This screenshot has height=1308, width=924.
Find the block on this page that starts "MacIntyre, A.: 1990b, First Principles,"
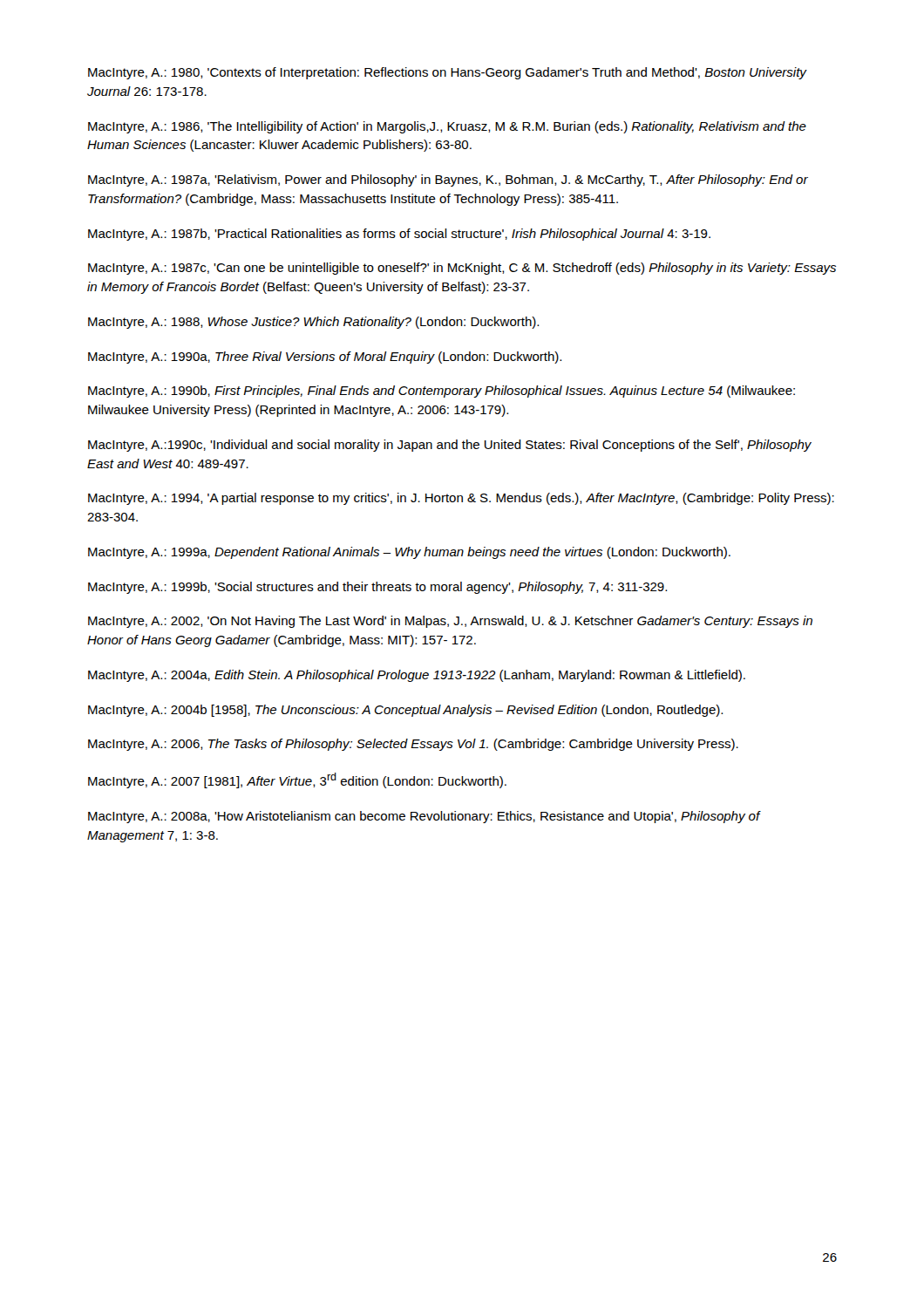click(x=442, y=400)
